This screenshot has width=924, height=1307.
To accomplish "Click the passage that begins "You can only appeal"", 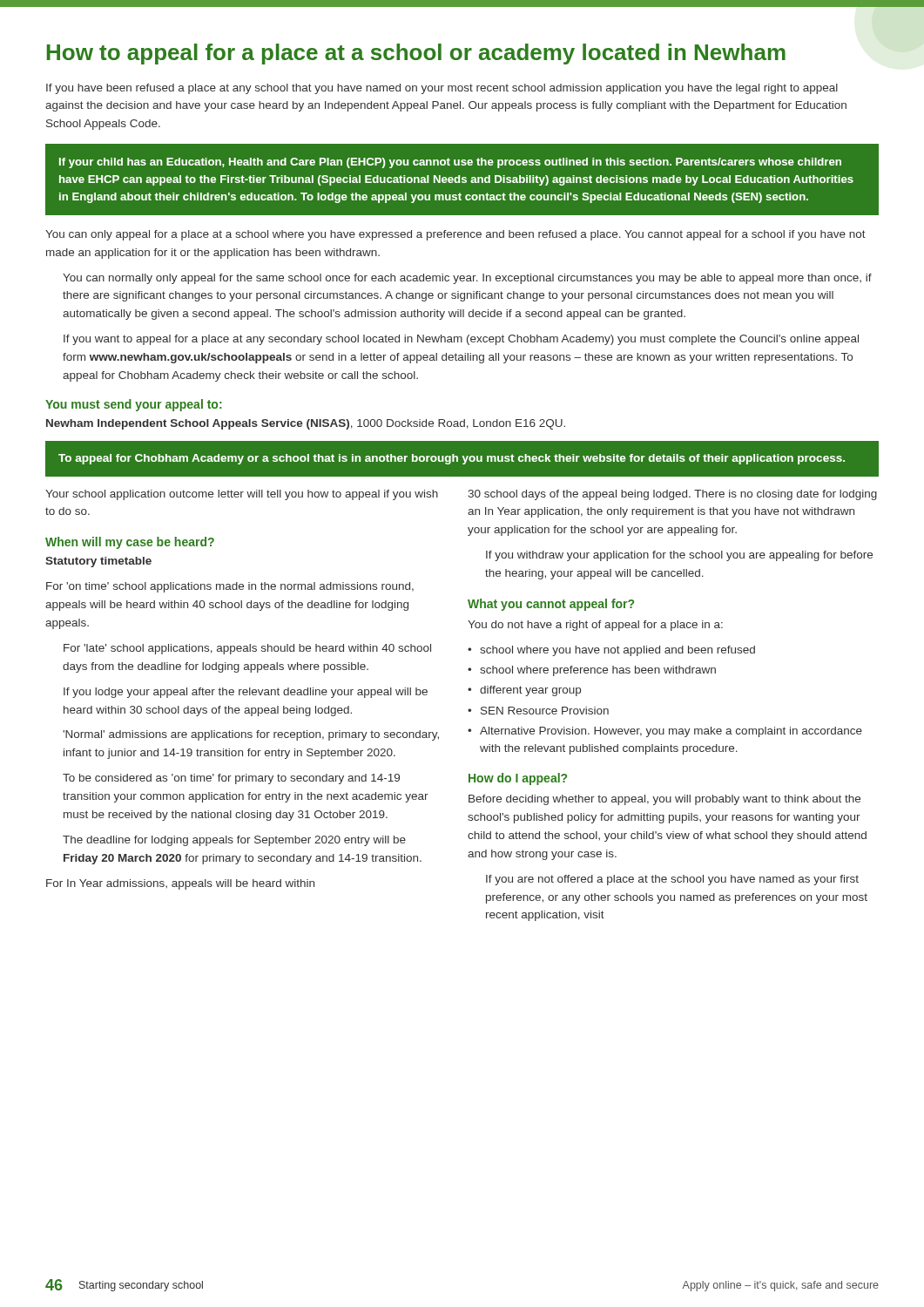I will 462,244.
